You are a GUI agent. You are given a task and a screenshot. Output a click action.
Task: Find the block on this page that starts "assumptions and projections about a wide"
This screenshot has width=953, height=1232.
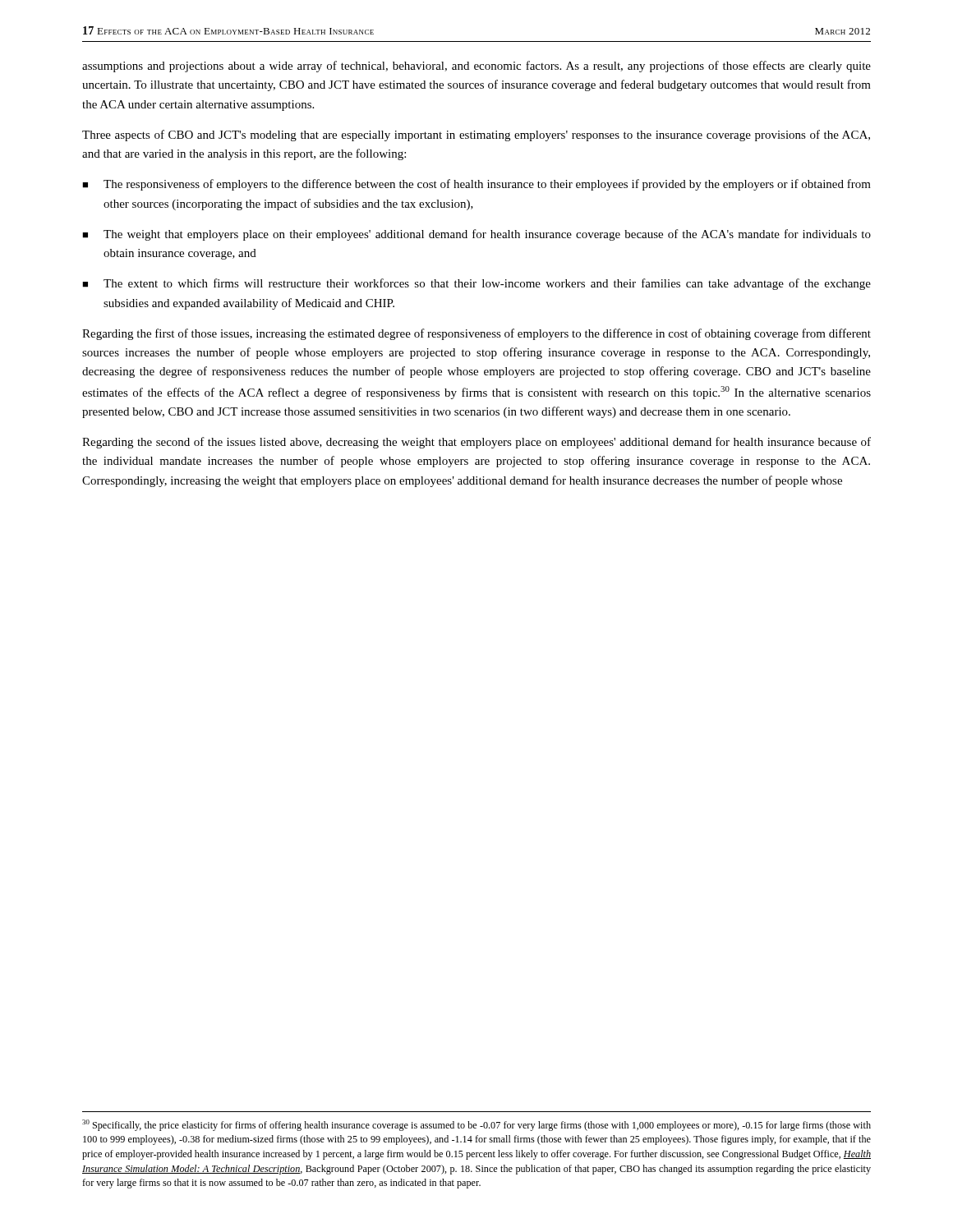476,85
